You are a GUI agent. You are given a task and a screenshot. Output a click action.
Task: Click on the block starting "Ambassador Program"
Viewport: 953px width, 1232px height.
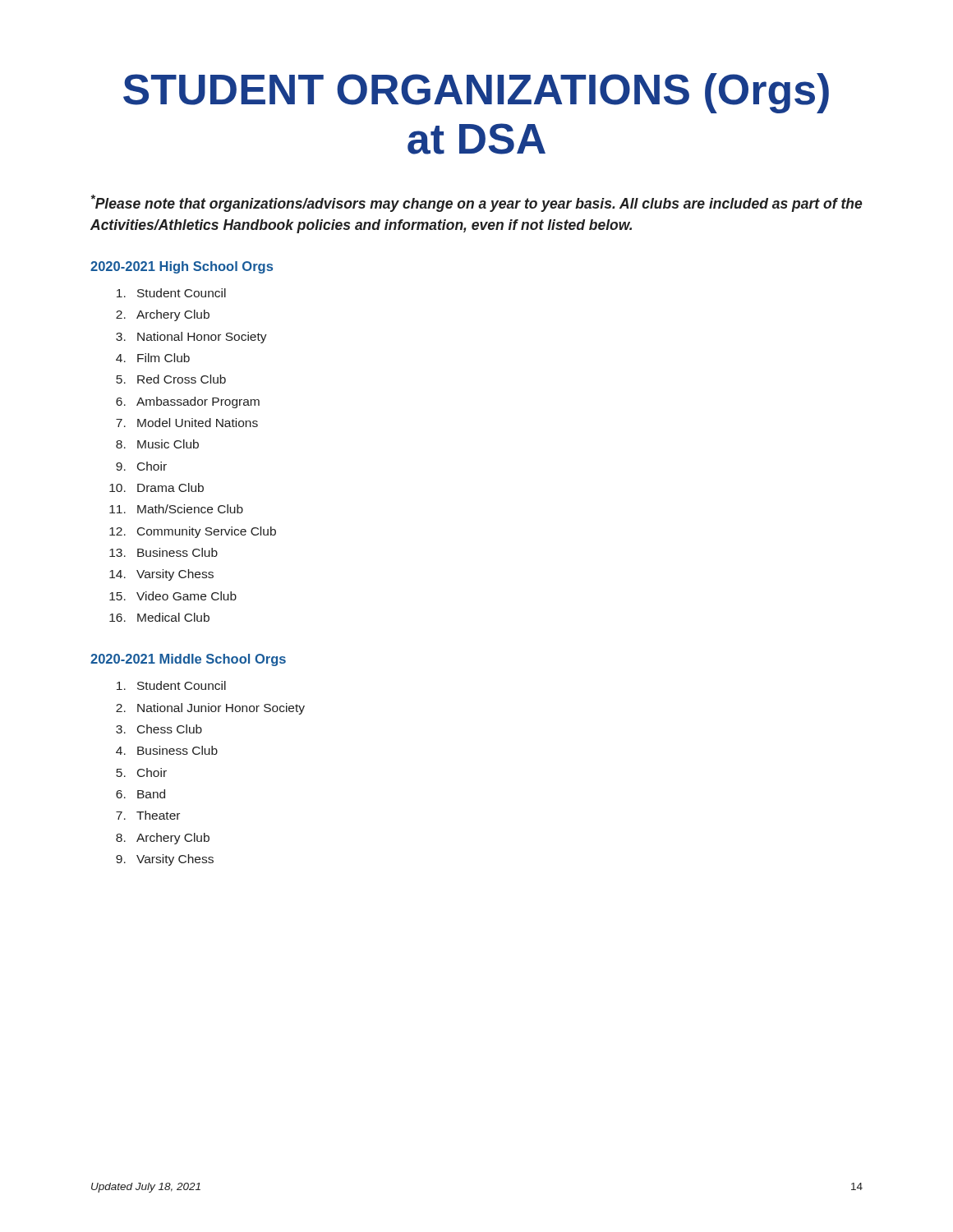[x=198, y=401]
